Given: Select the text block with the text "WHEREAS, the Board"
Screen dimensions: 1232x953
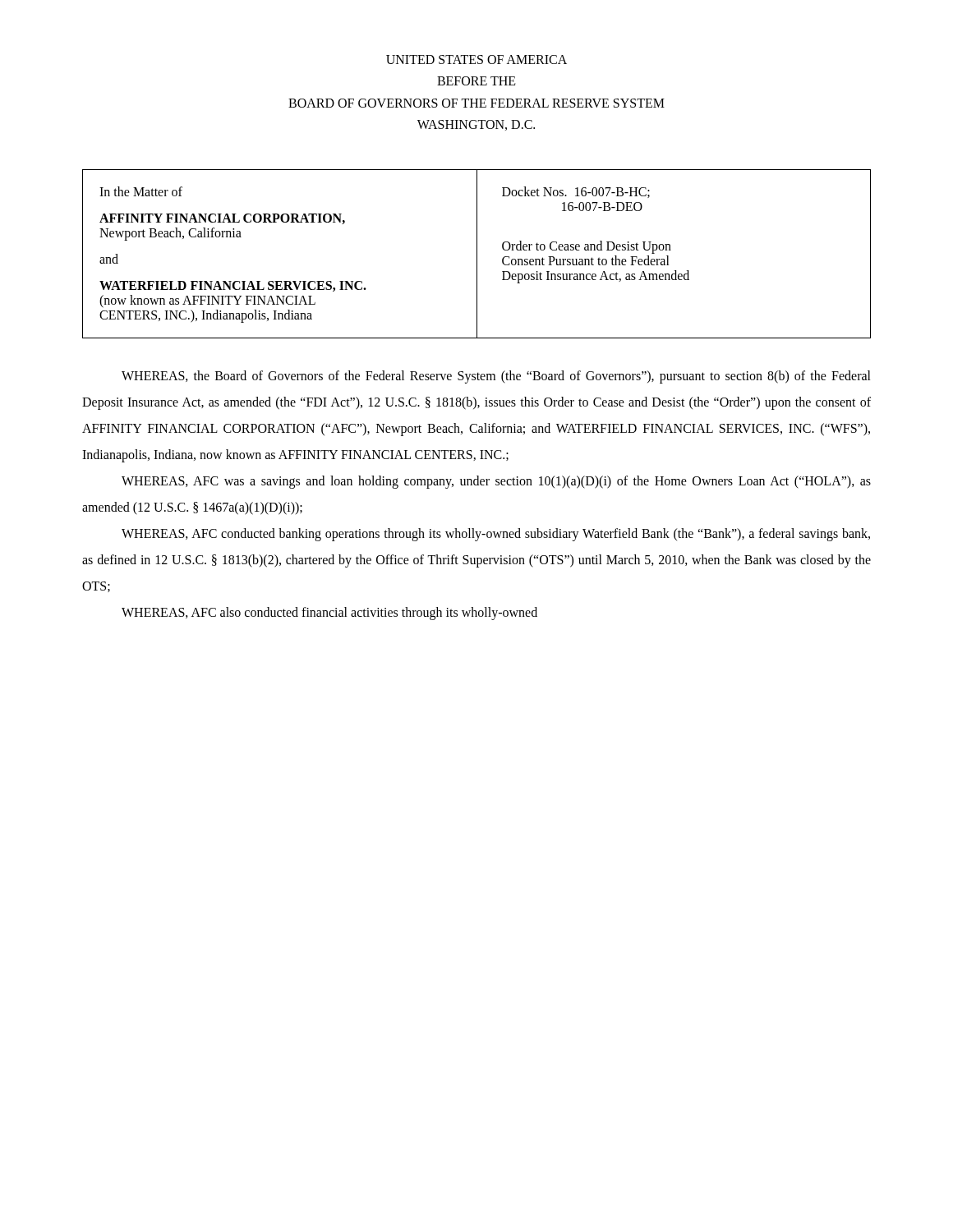Looking at the screenshot, I should click(x=476, y=415).
